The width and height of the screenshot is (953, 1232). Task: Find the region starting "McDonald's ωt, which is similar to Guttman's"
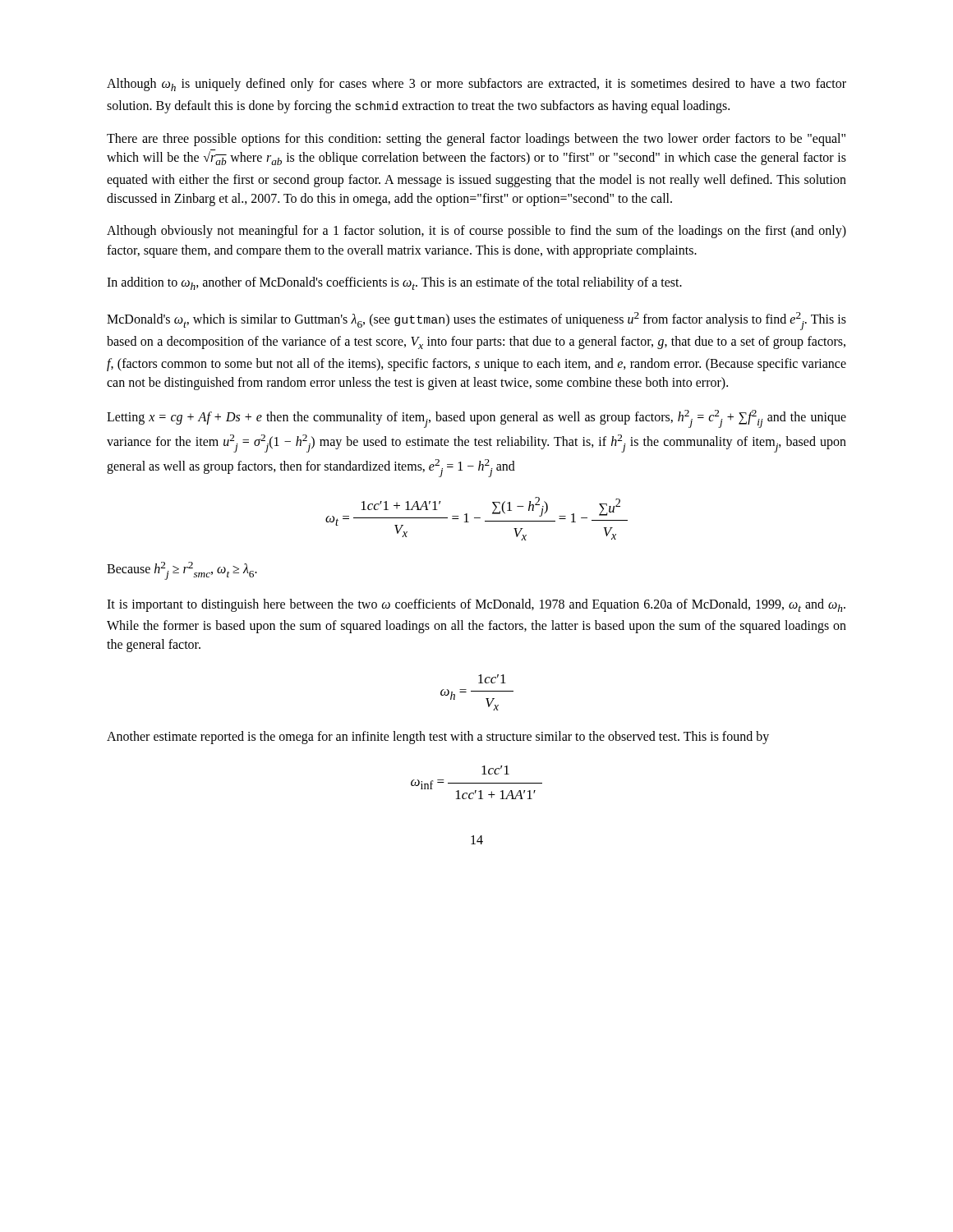(476, 349)
